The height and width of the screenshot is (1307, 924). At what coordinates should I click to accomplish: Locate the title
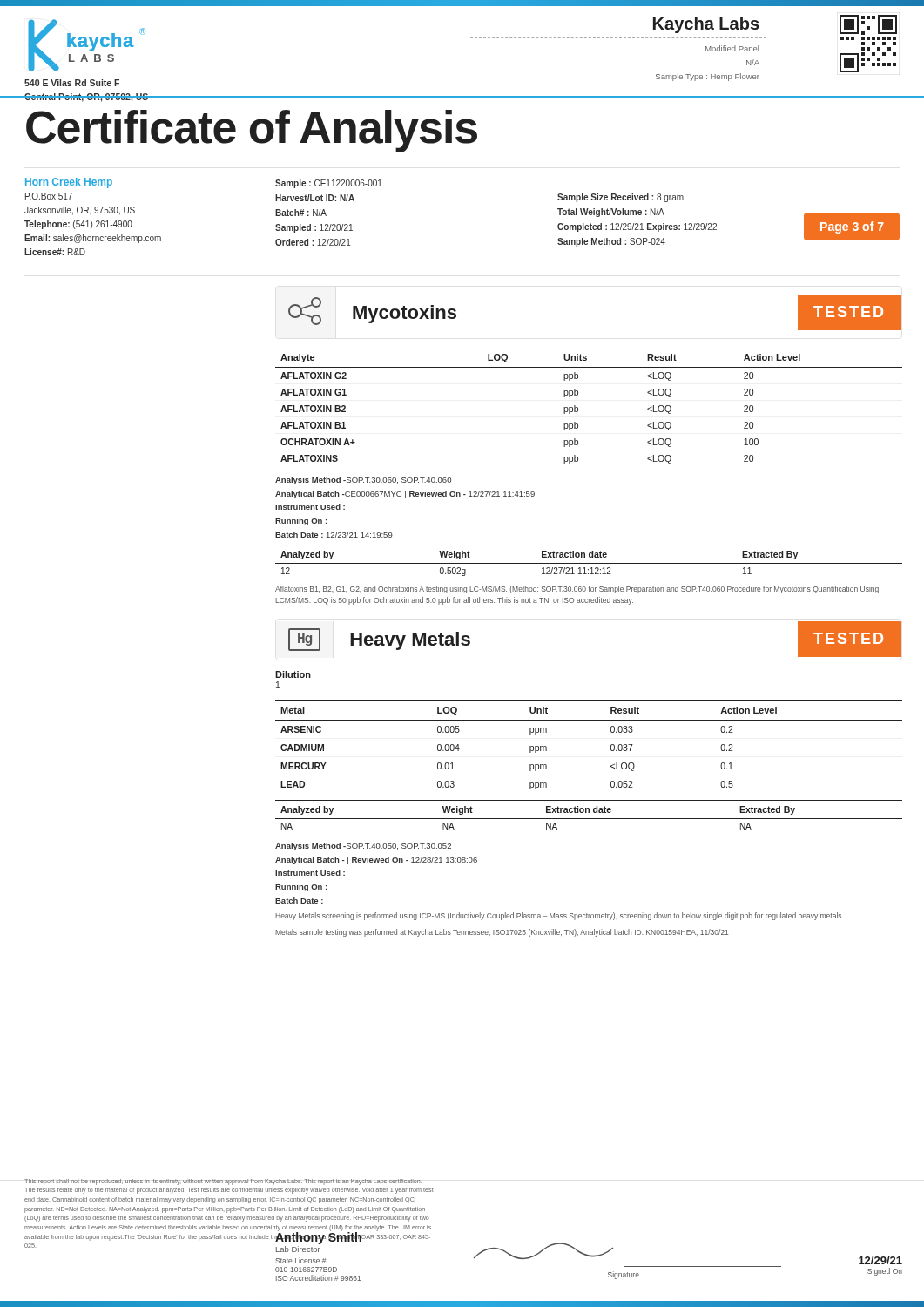(251, 128)
